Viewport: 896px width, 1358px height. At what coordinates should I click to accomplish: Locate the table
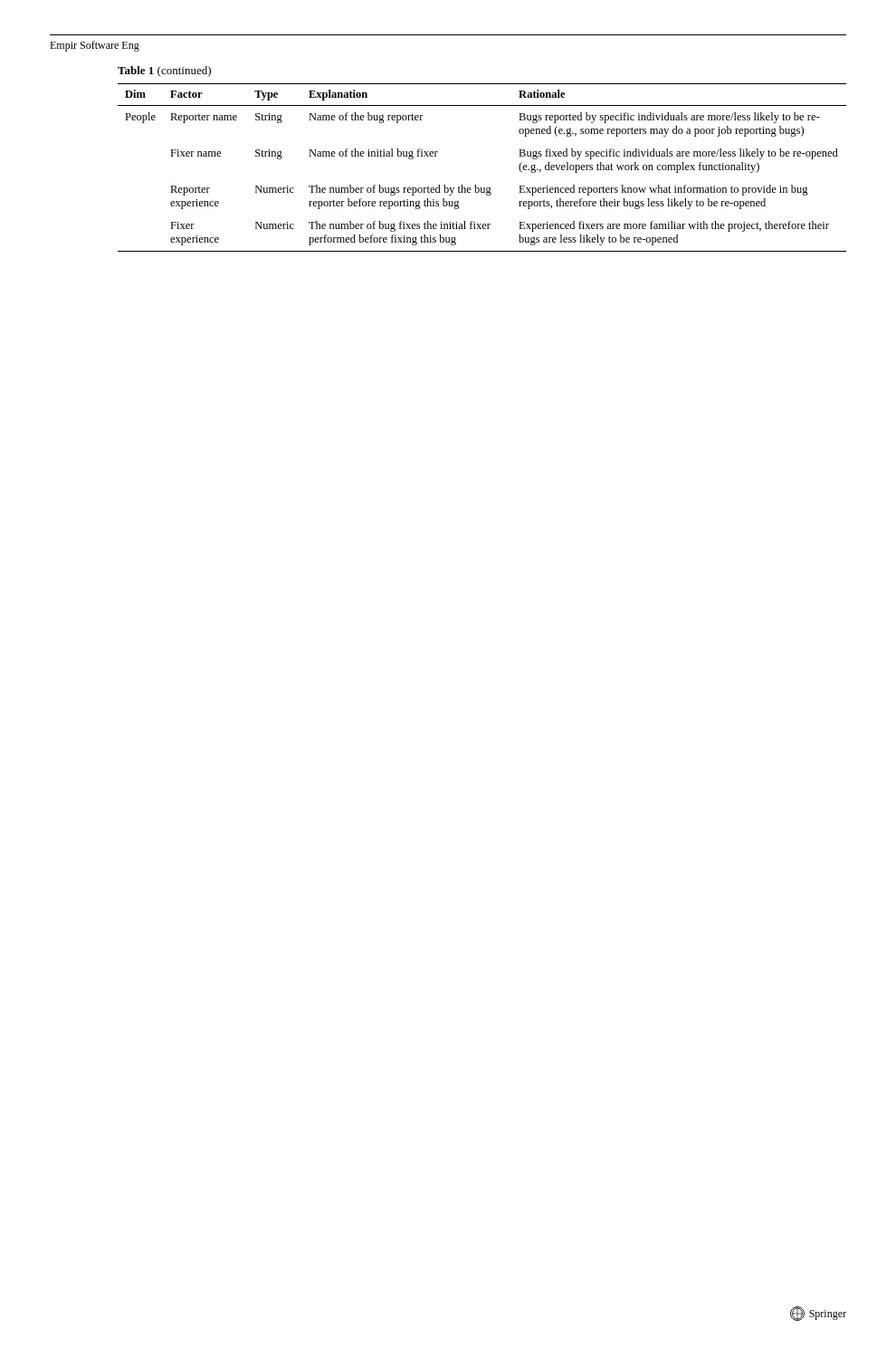pos(482,167)
